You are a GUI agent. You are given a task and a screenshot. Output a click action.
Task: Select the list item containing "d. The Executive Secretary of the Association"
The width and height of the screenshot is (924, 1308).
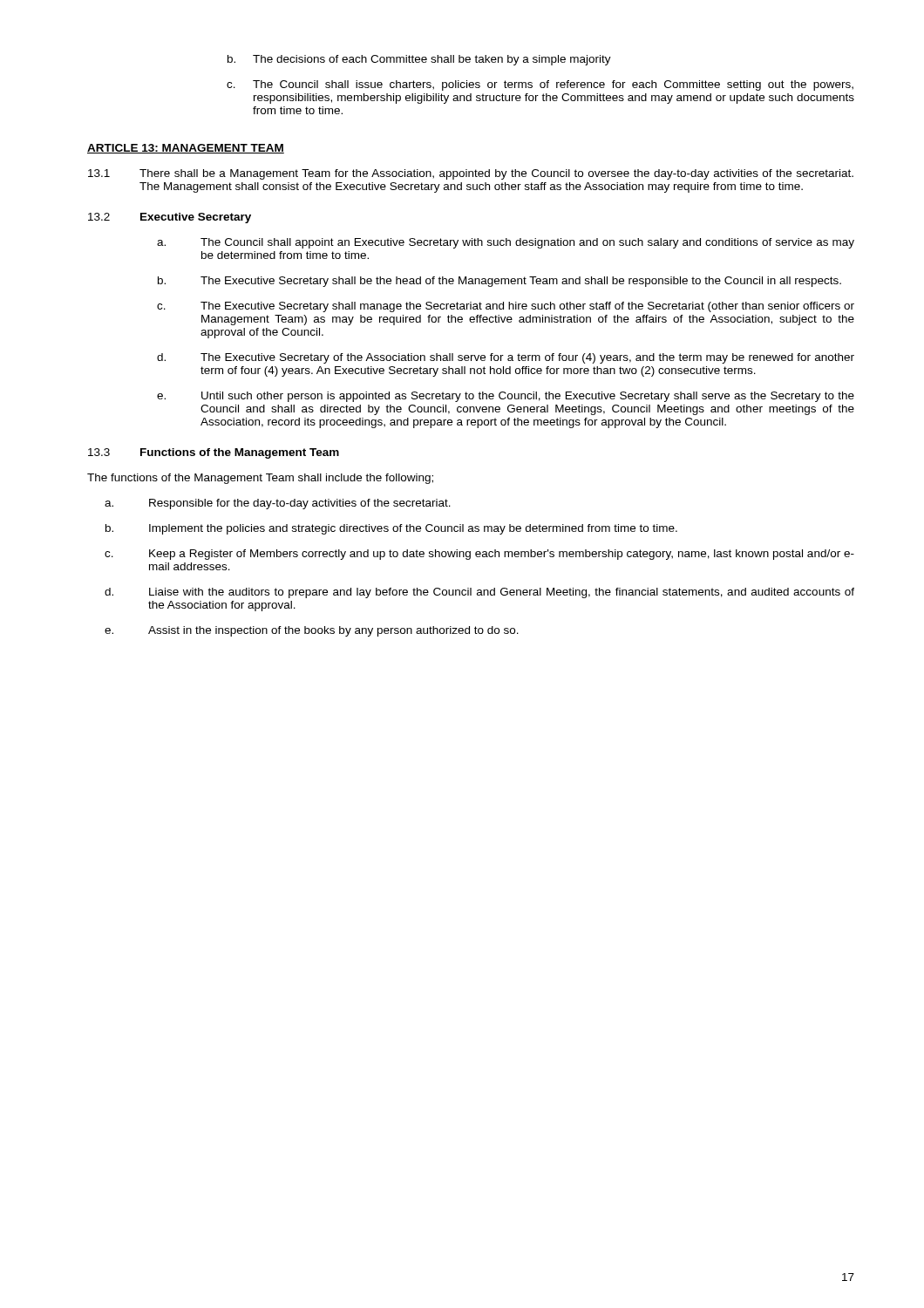coord(506,364)
